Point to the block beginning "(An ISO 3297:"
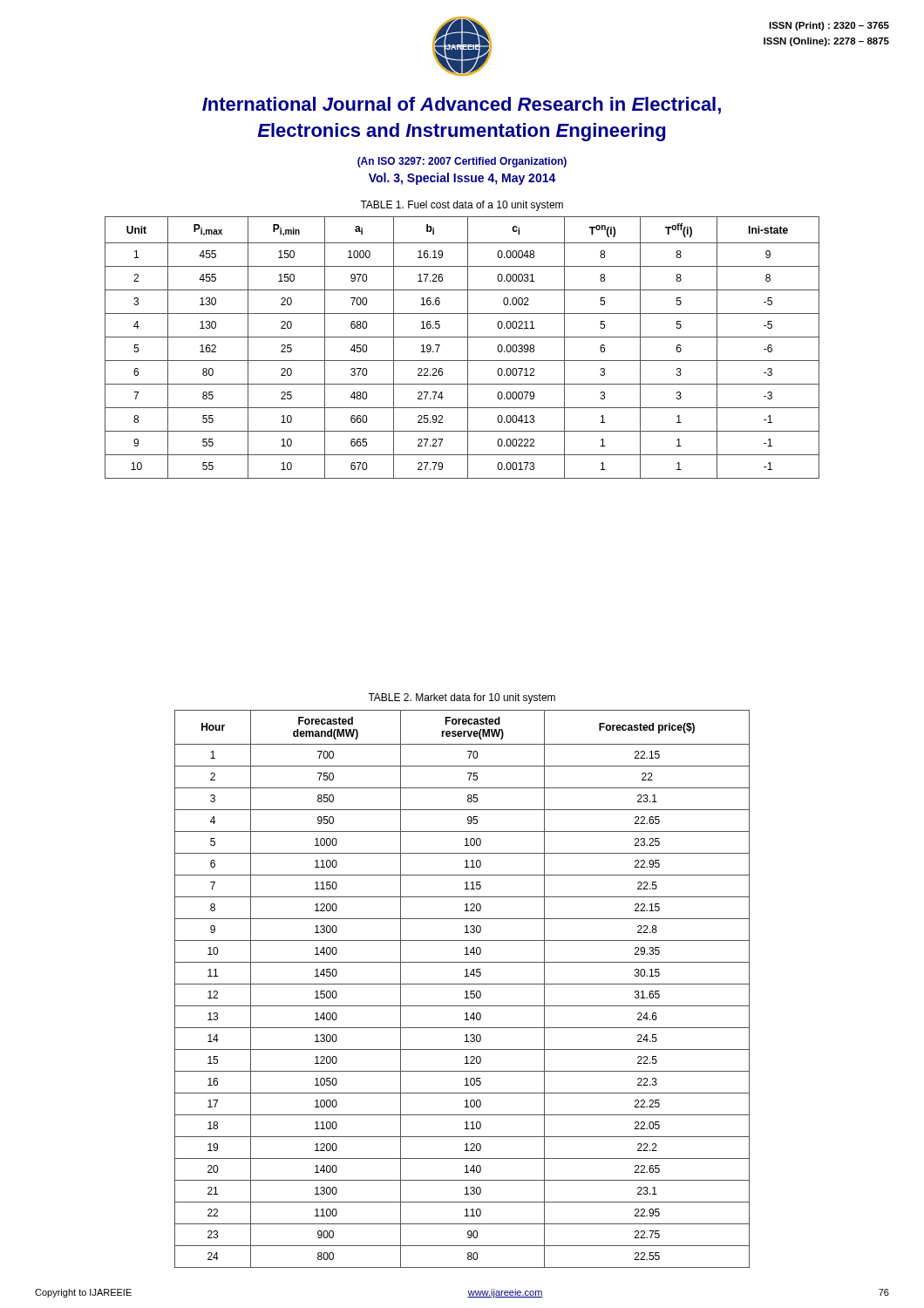 tap(462, 161)
